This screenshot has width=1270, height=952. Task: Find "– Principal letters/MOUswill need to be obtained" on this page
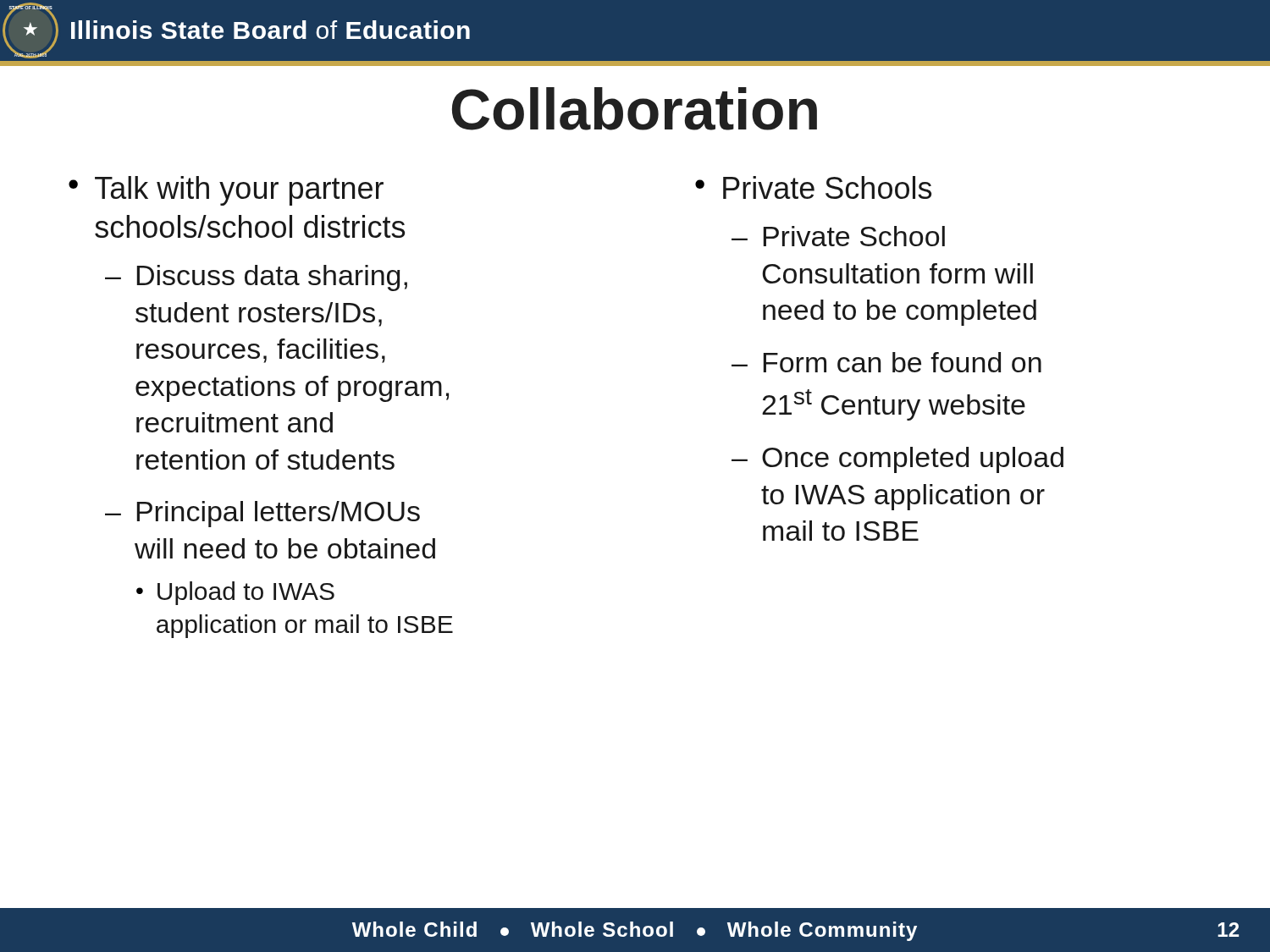click(271, 530)
